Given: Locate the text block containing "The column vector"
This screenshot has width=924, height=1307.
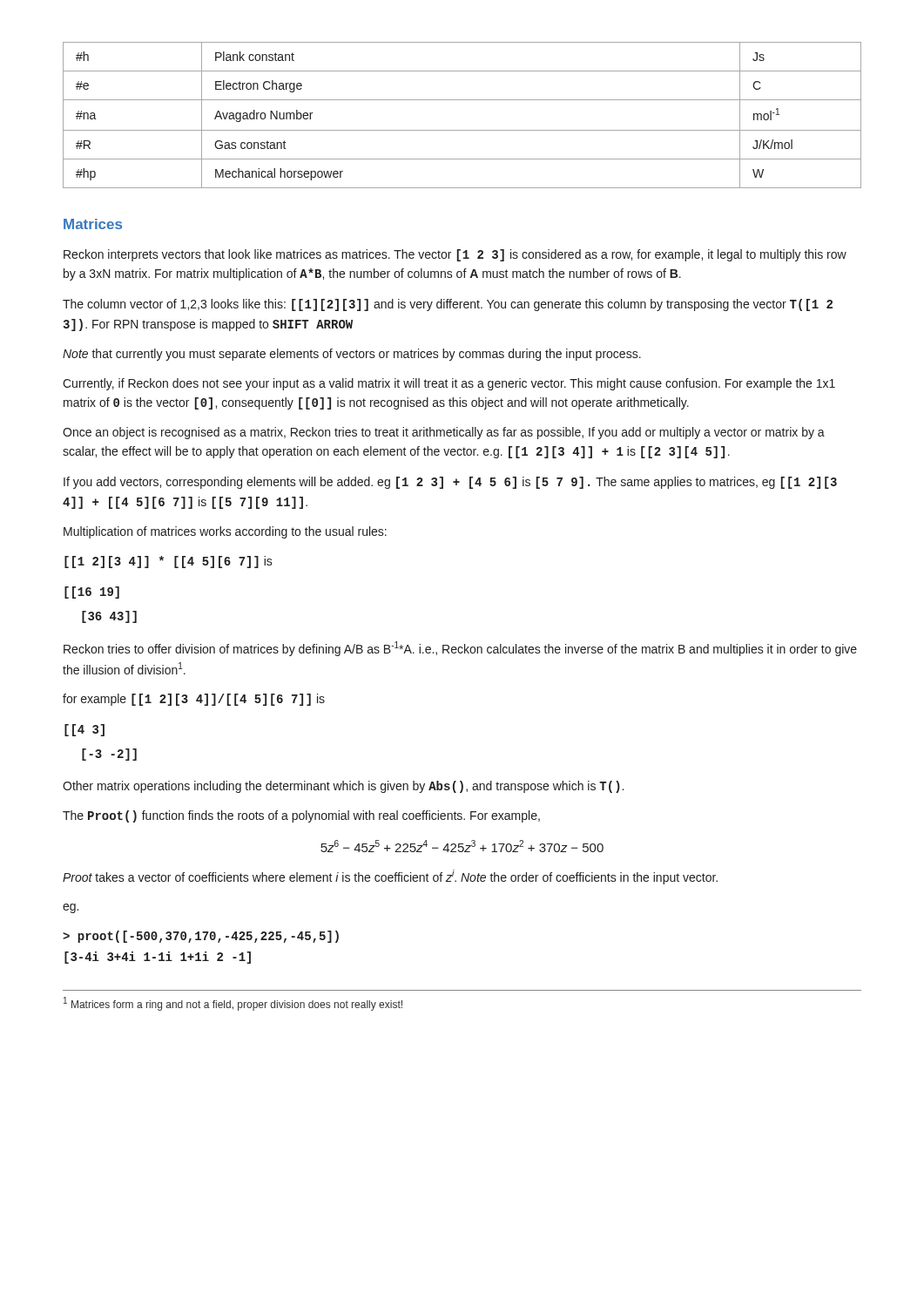Looking at the screenshot, I should coord(448,314).
